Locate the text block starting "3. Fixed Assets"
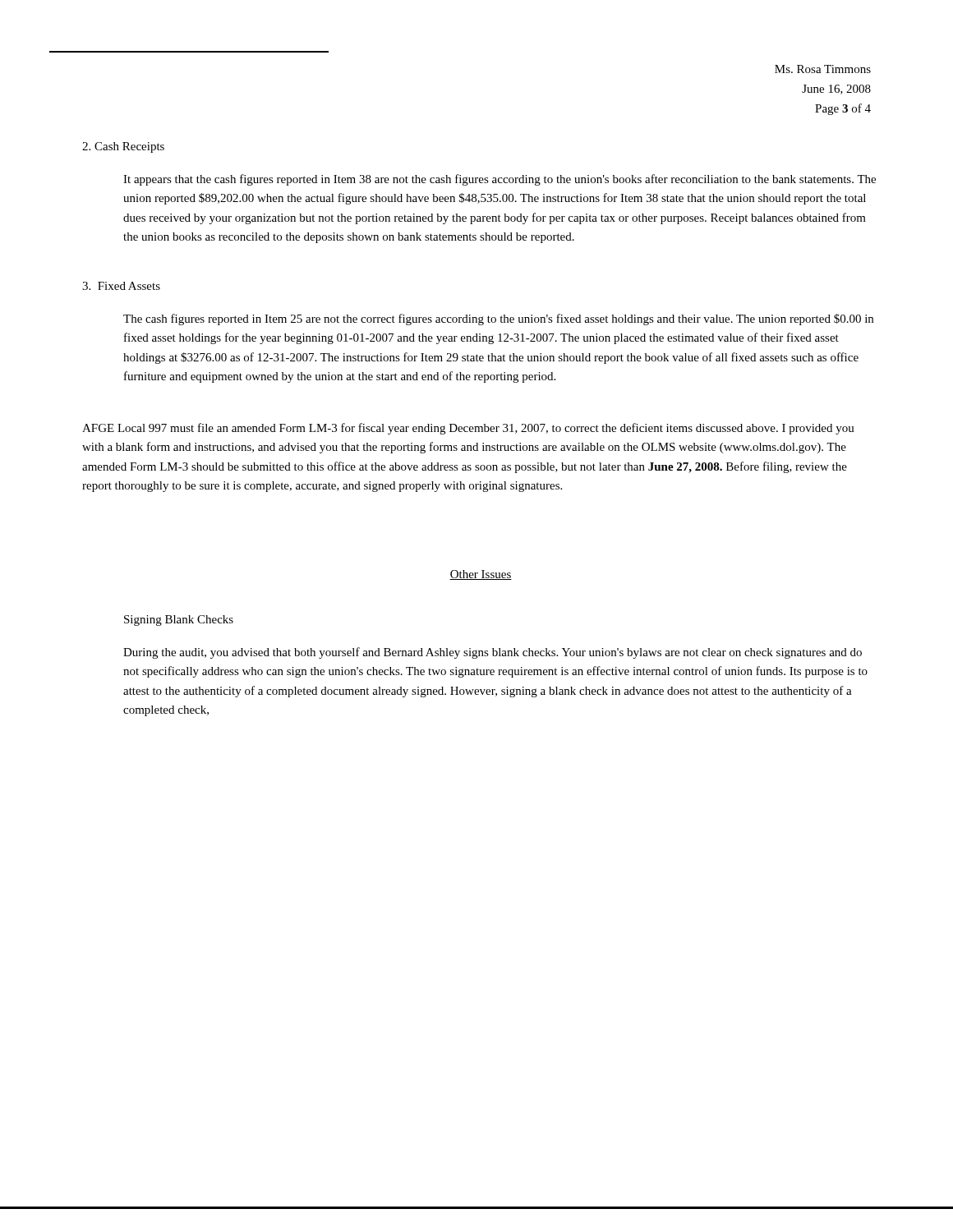Screen dimensions: 1232x953 point(121,286)
